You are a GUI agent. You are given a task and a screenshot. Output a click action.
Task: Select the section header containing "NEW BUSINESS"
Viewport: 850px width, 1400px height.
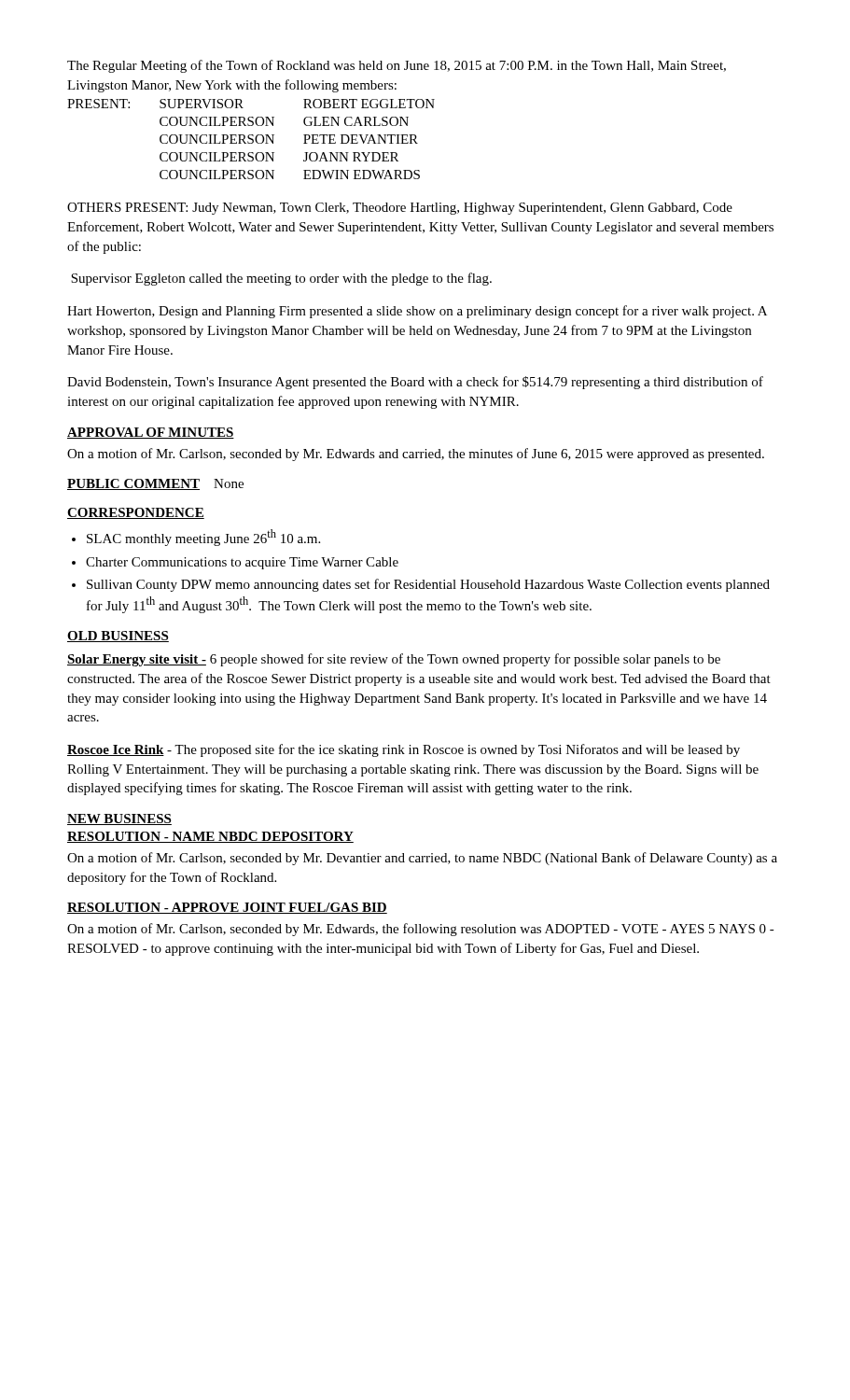pos(119,819)
